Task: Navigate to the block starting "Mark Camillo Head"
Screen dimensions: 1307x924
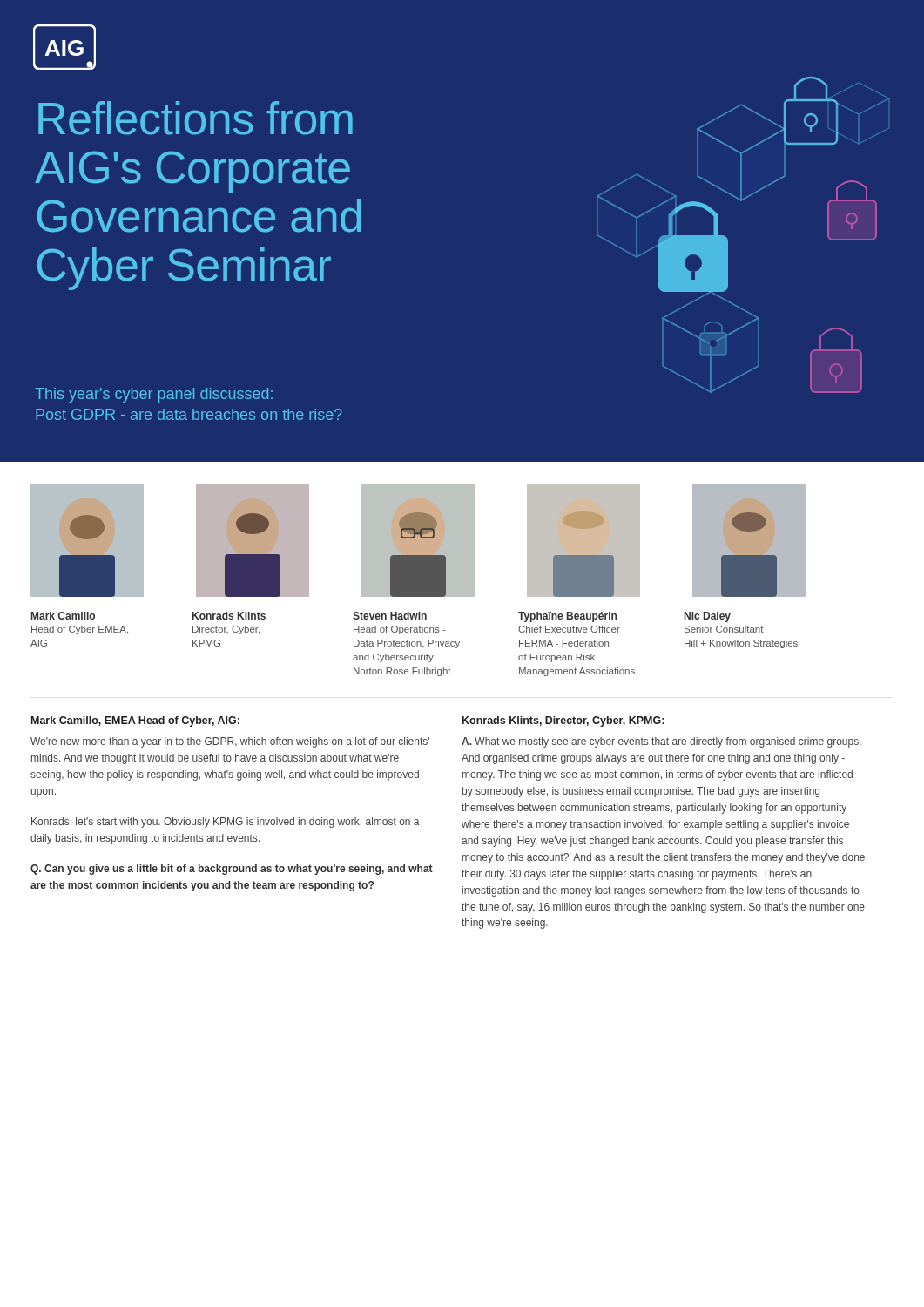Action: [109, 630]
